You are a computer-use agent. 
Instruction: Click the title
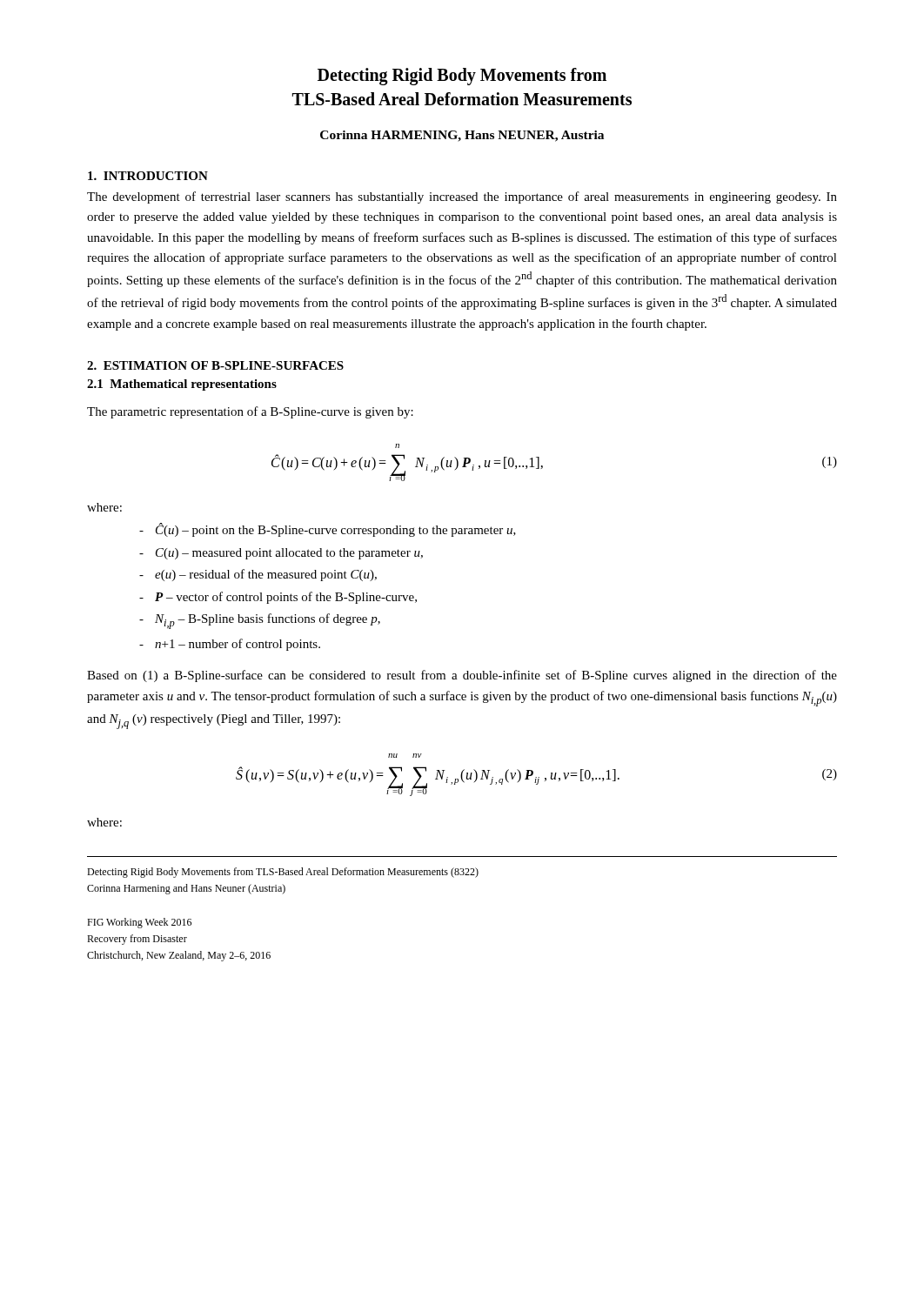coord(462,87)
